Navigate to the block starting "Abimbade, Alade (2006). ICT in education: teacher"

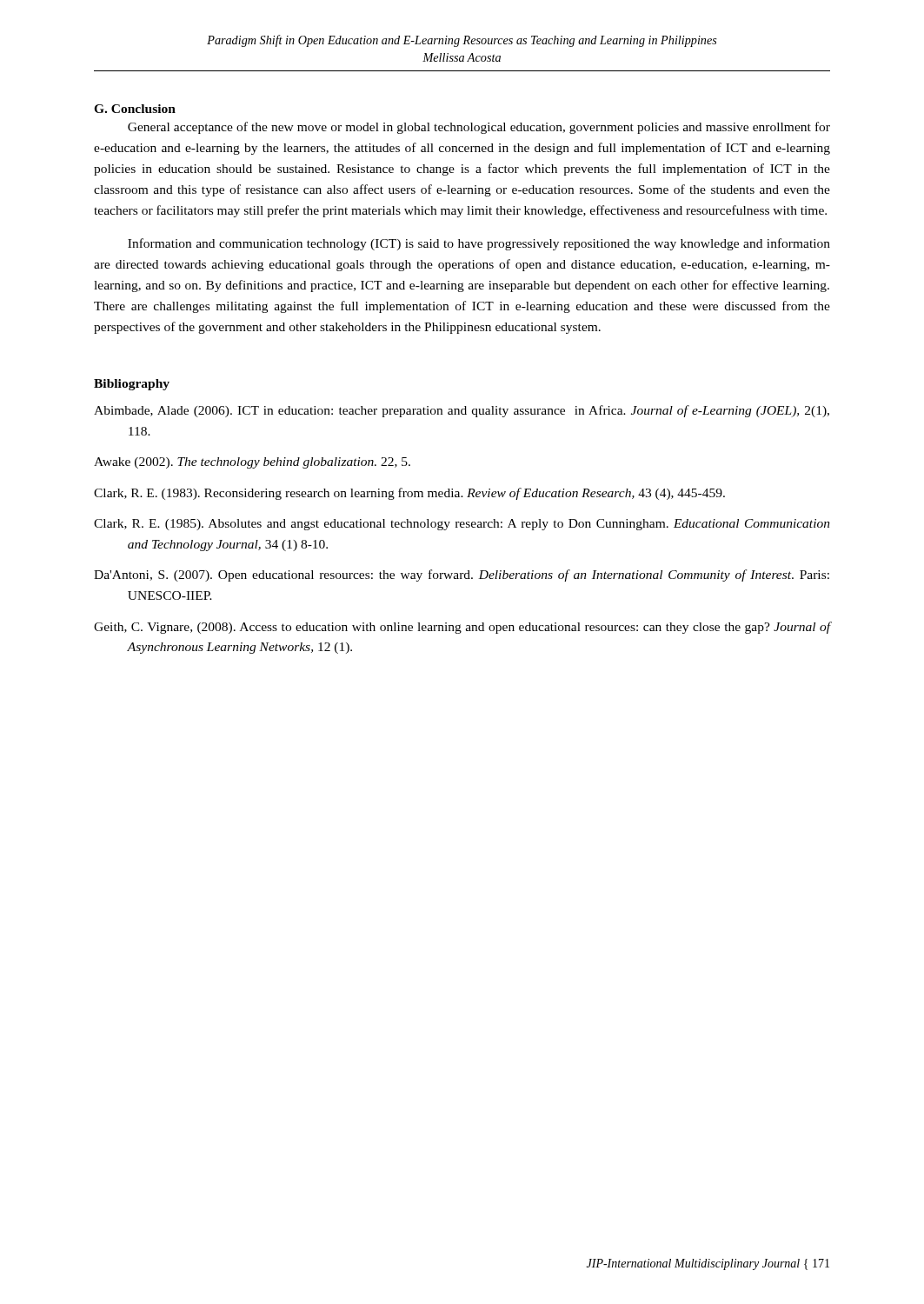pos(462,420)
